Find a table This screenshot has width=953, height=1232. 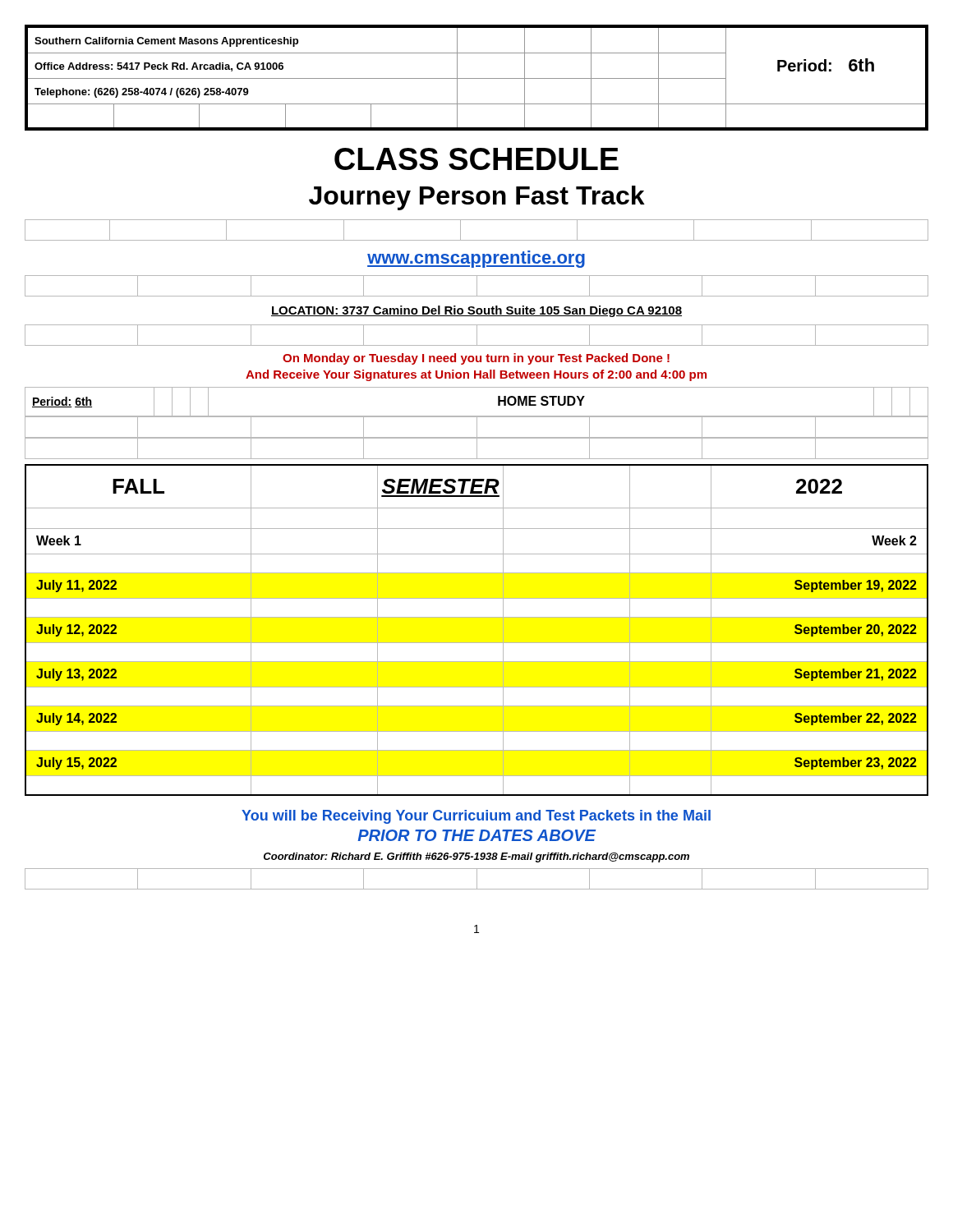pyautogui.click(x=476, y=630)
